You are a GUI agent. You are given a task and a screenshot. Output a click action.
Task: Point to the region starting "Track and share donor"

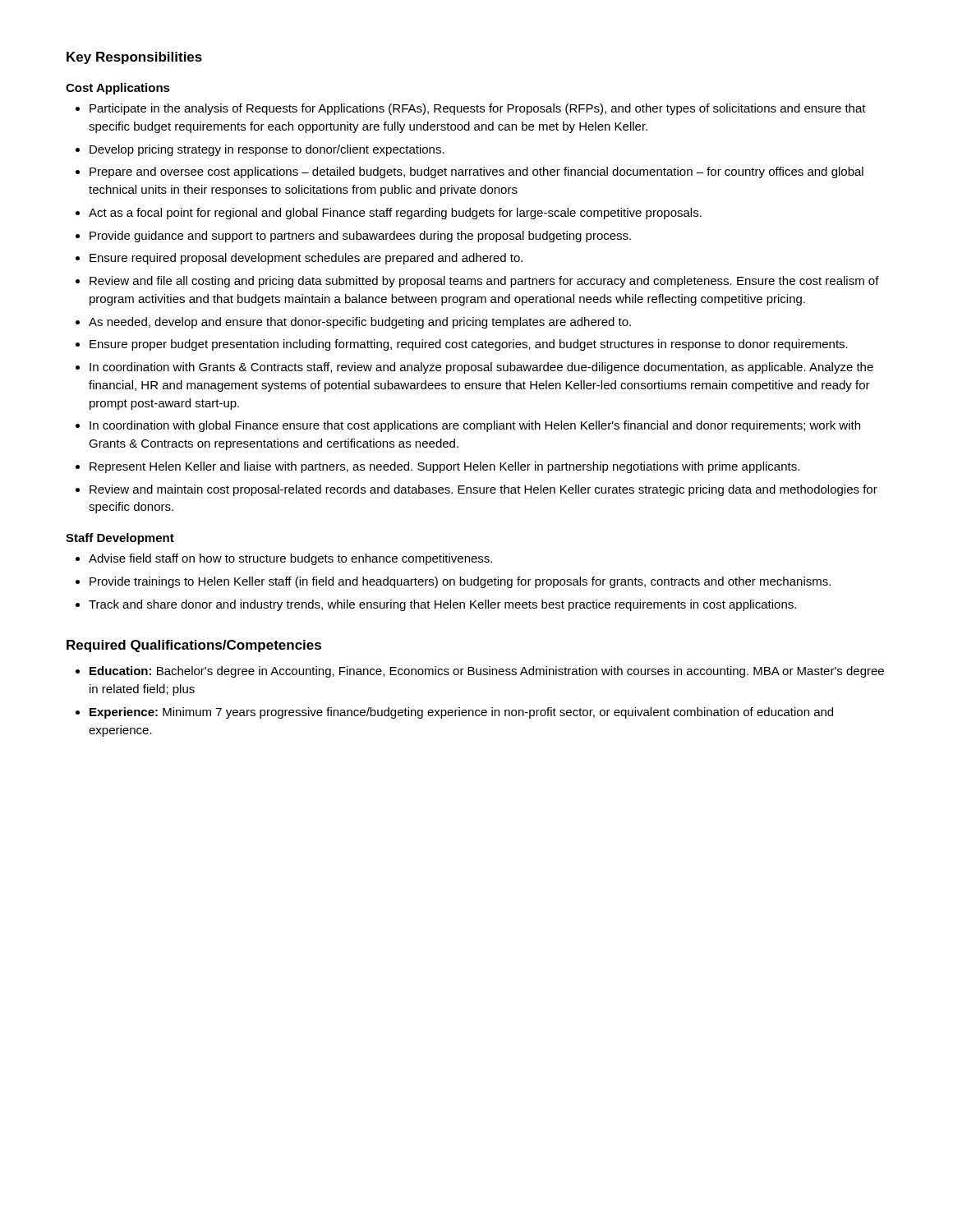pos(488,604)
